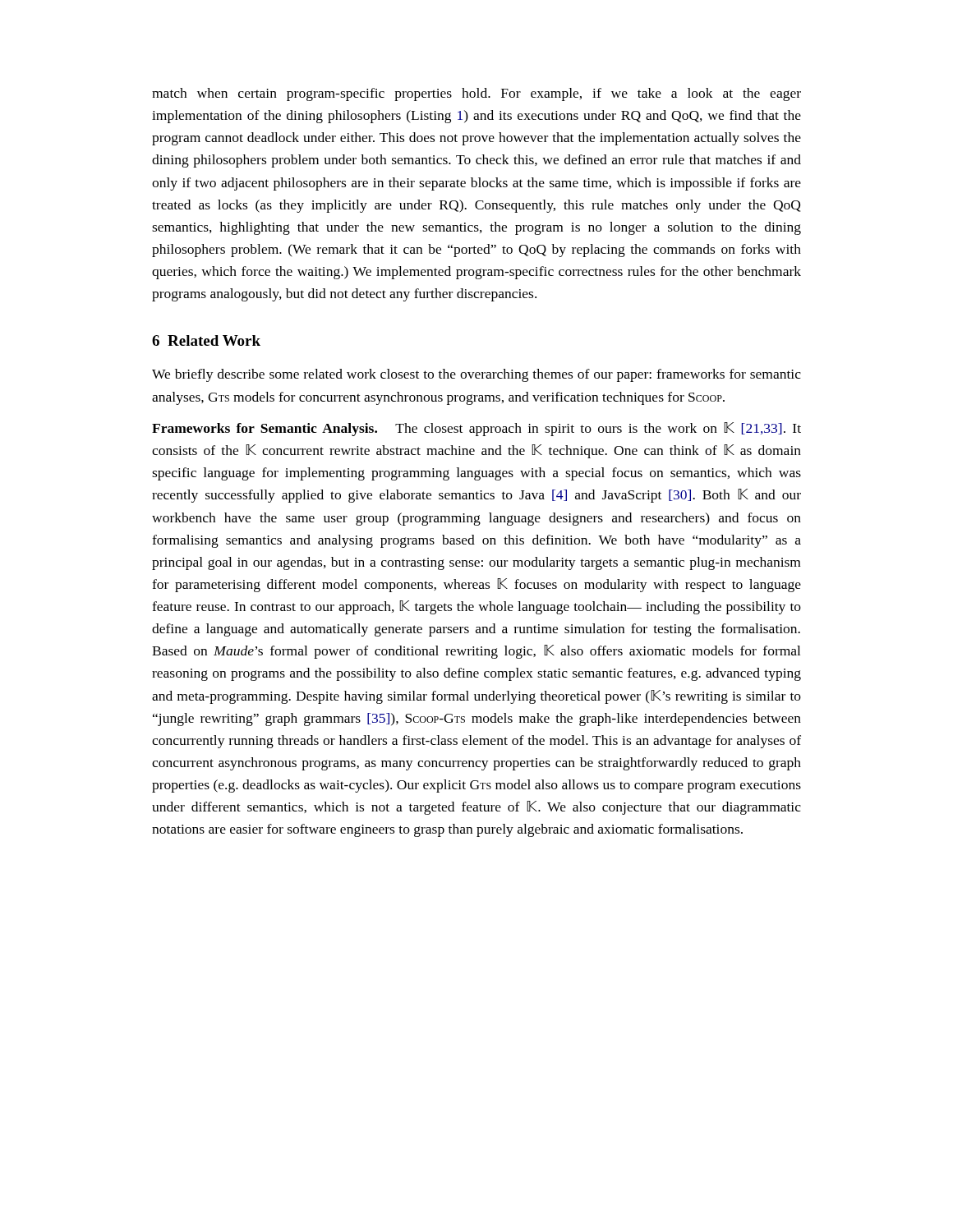Locate the block of text that opens with "match when certain program-specific properties"
Viewport: 953px width, 1232px height.
[x=476, y=194]
